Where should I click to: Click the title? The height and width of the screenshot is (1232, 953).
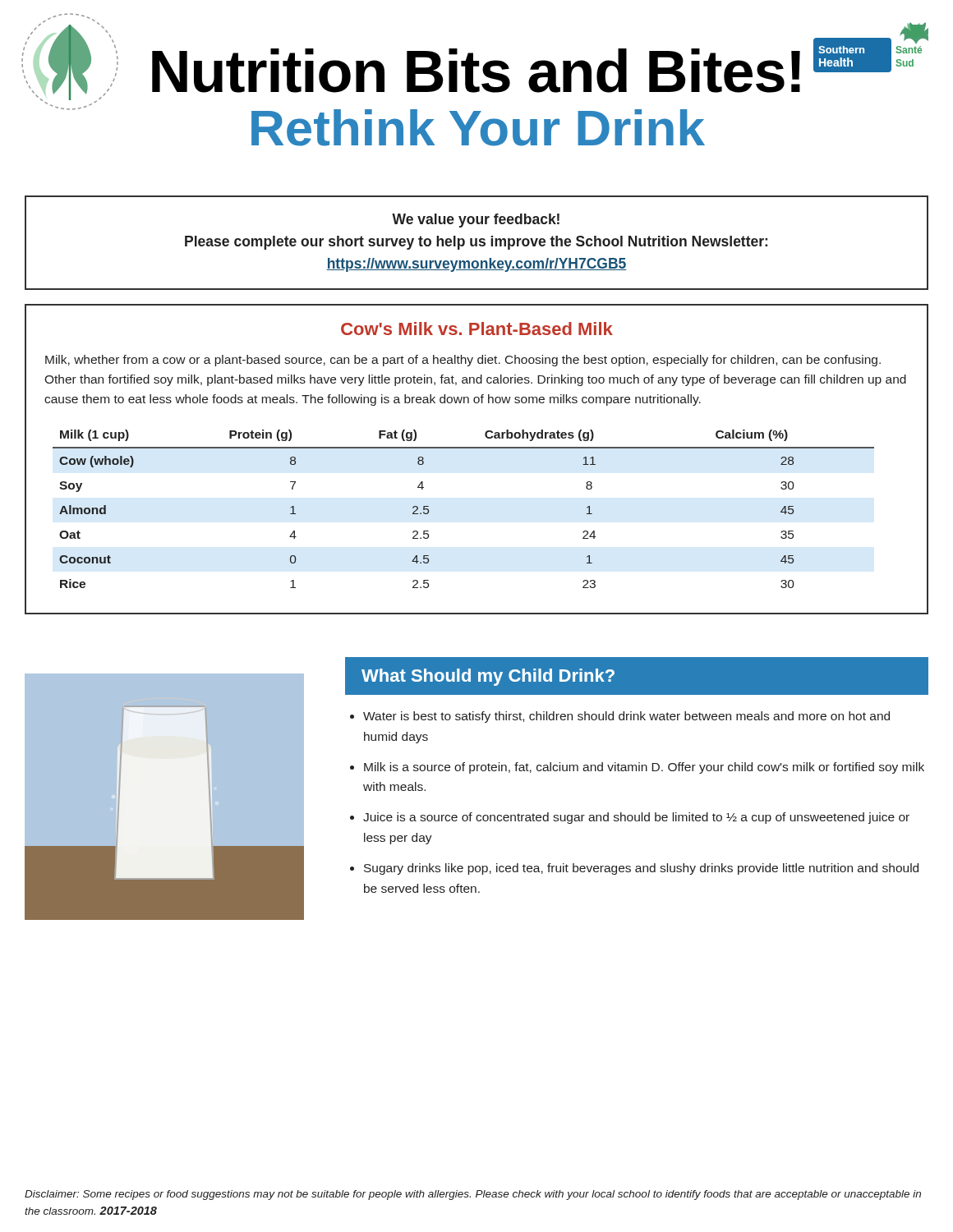click(x=476, y=98)
